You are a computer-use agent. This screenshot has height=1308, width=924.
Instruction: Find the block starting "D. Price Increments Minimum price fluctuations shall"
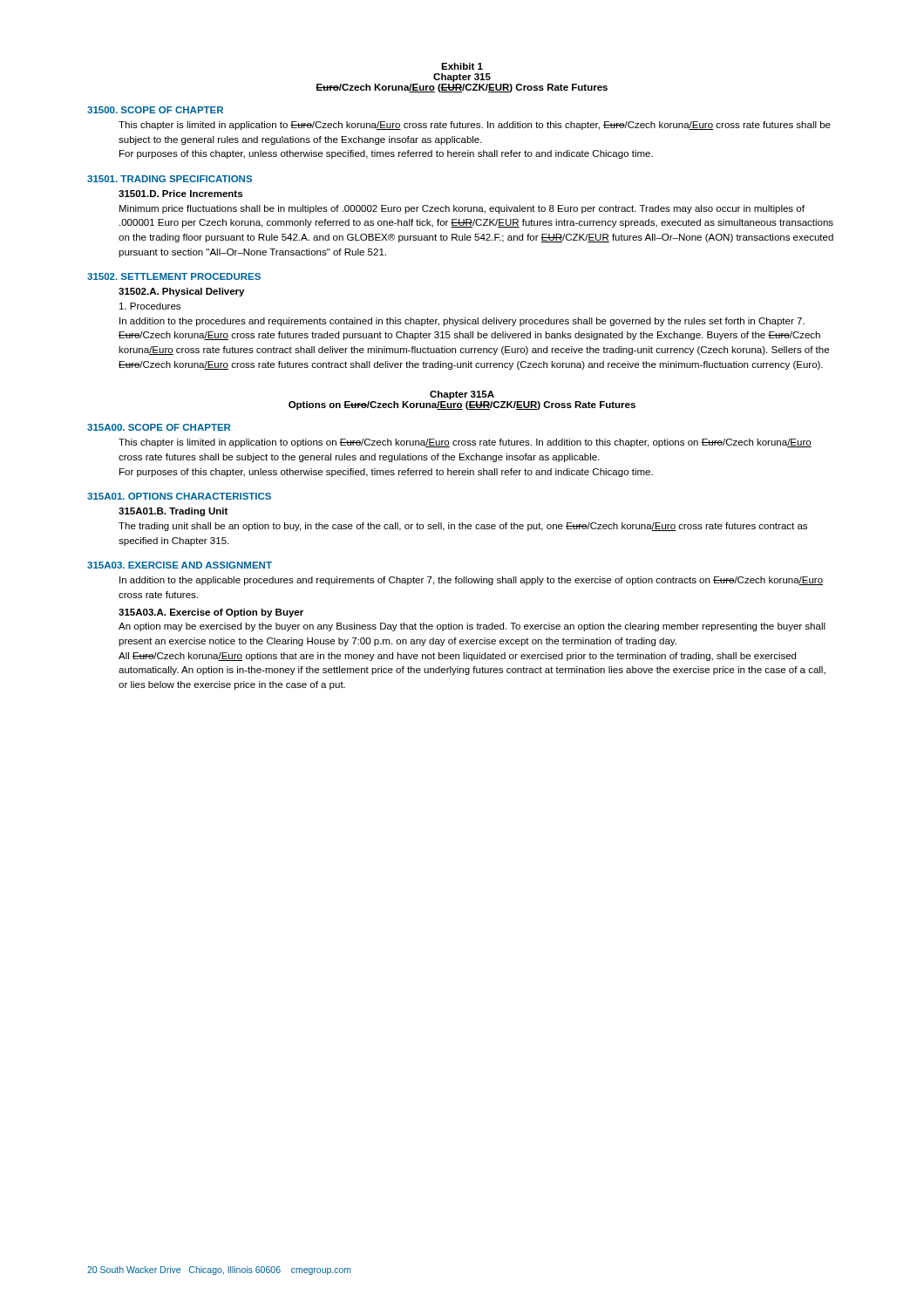[x=476, y=223]
